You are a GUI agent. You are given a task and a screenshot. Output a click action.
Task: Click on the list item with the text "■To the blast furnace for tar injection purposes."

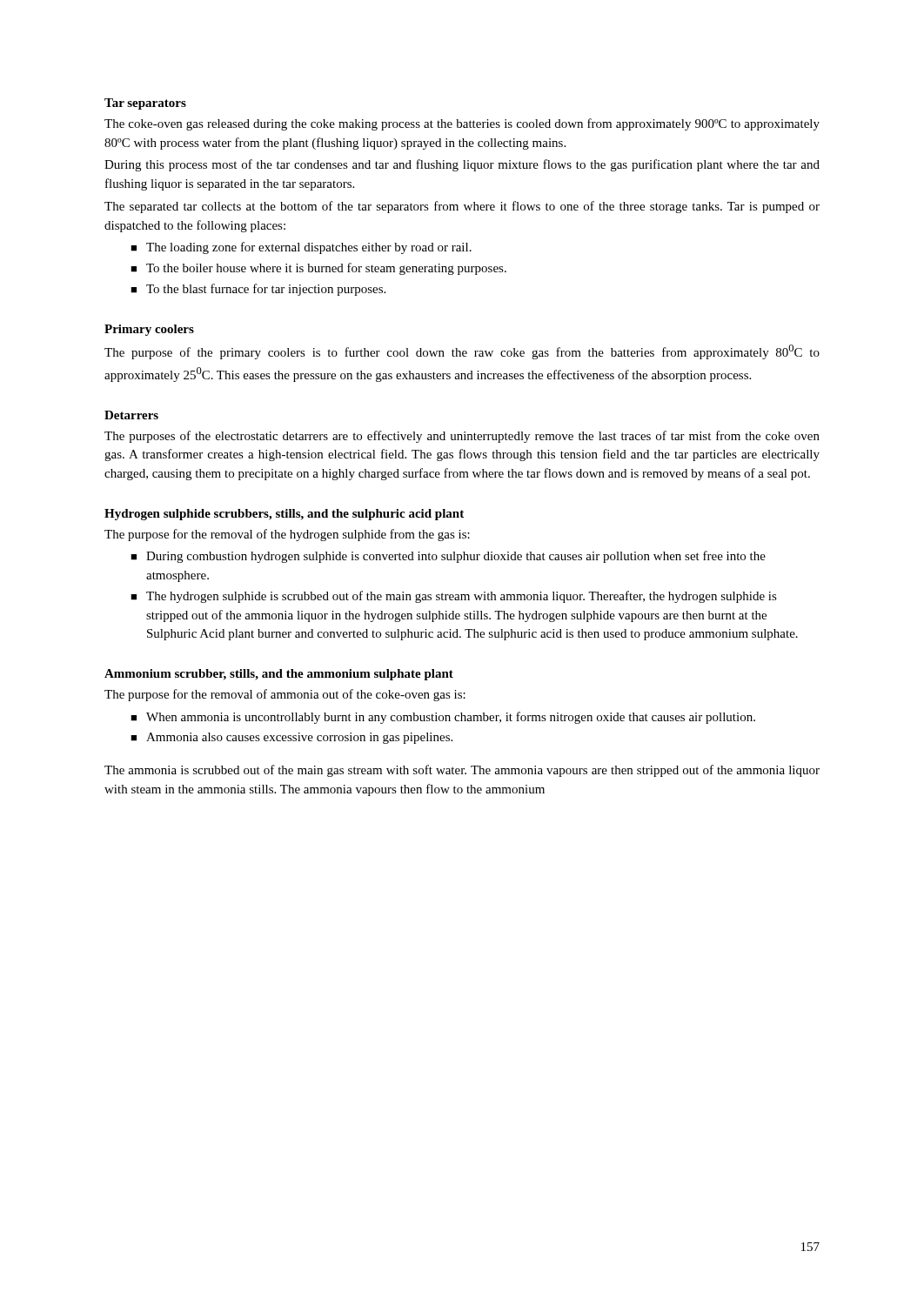pyautogui.click(x=258, y=290)
